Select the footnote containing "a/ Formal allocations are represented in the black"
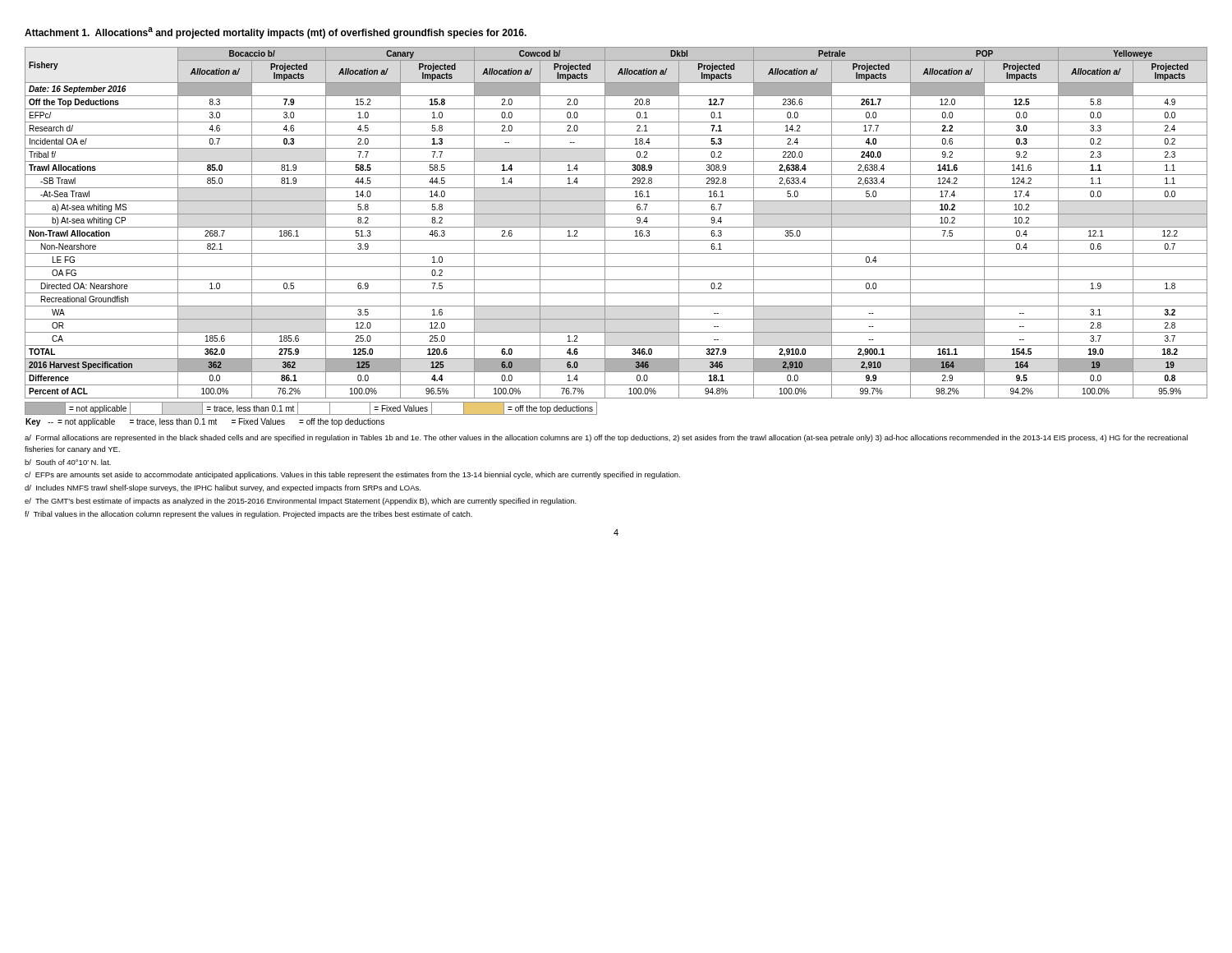1232x953 pixels. point(616,443)
